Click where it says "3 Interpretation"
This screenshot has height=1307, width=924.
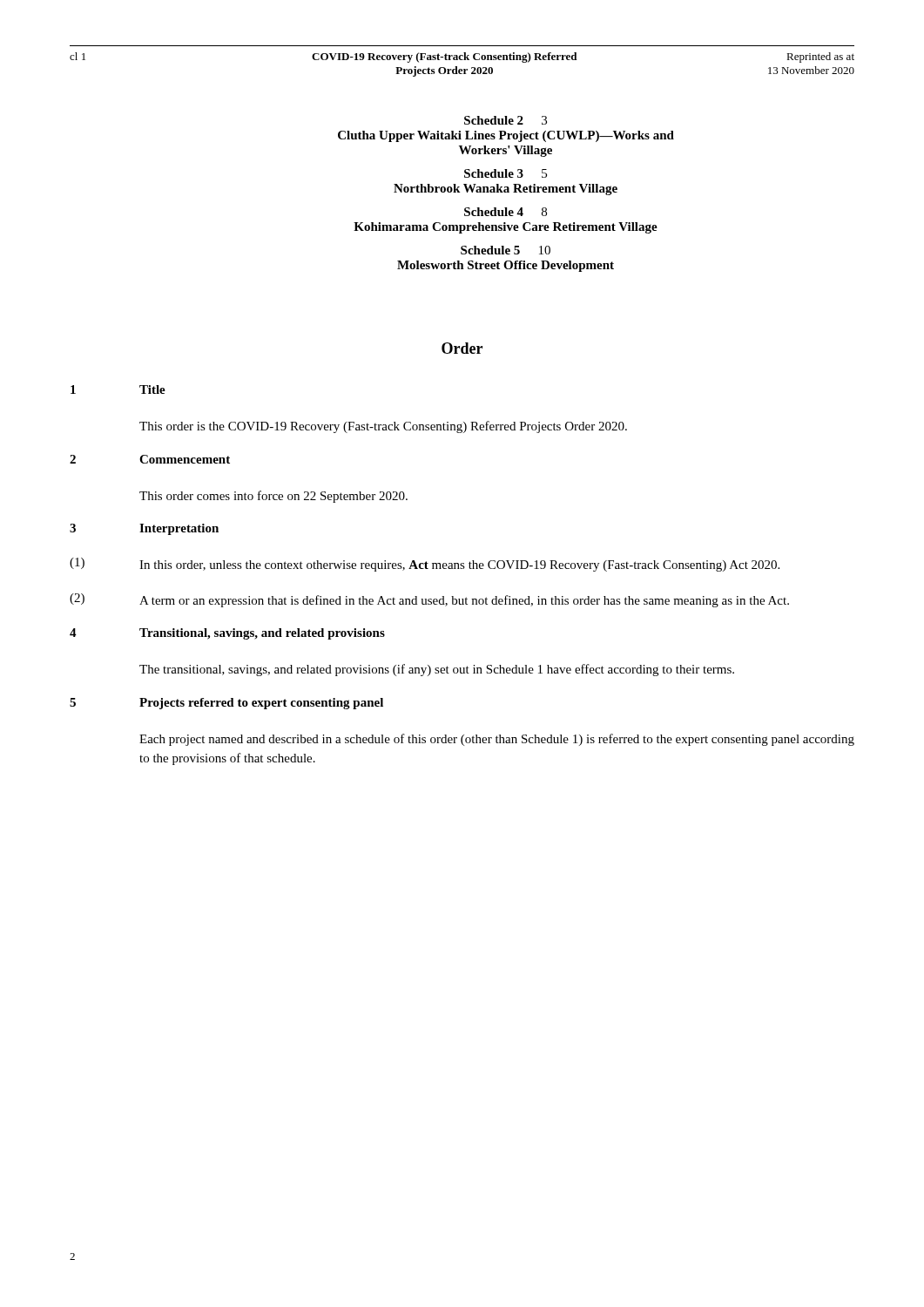pos(144,529)
